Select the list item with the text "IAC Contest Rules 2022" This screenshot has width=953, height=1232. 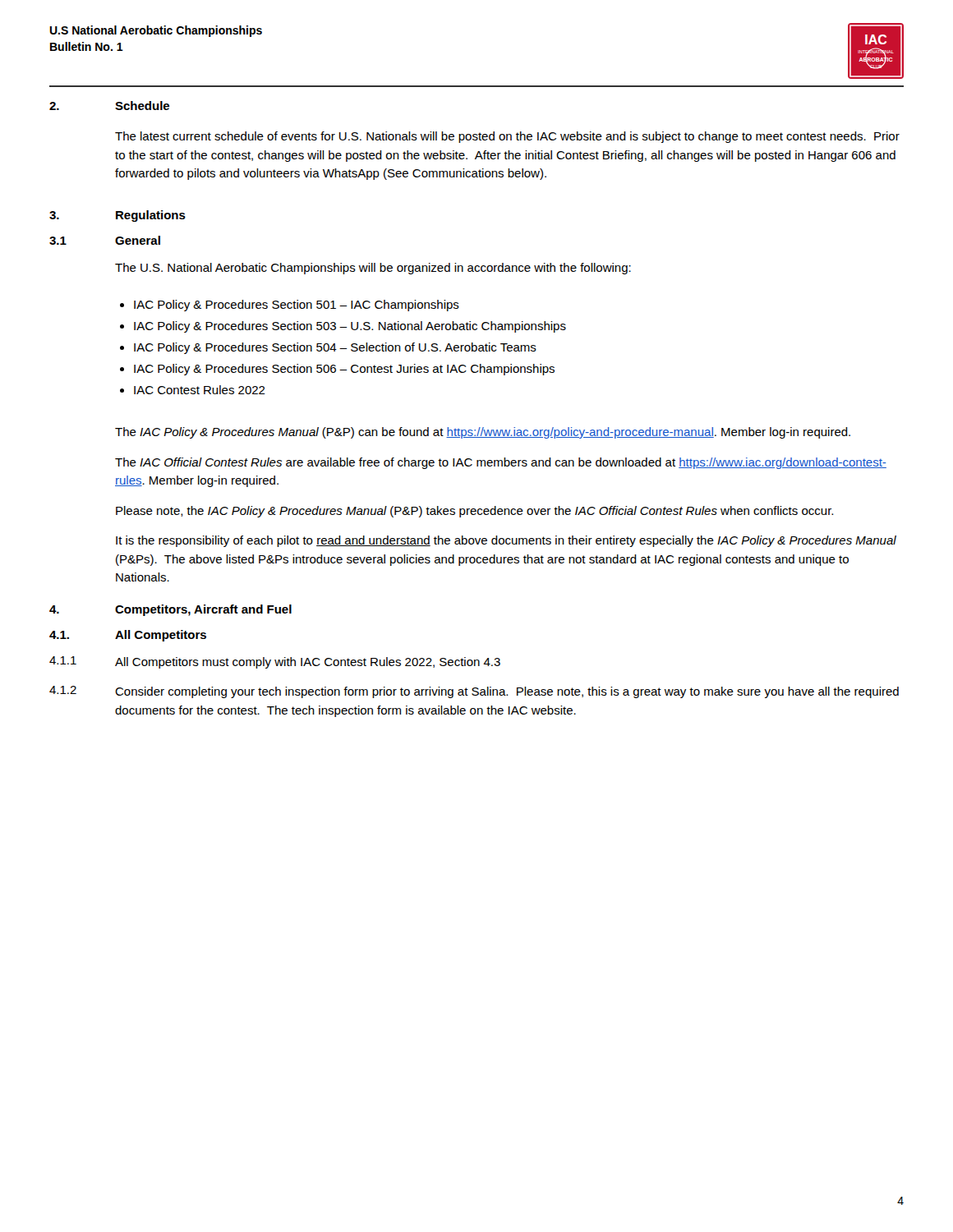tap(199, 390)
